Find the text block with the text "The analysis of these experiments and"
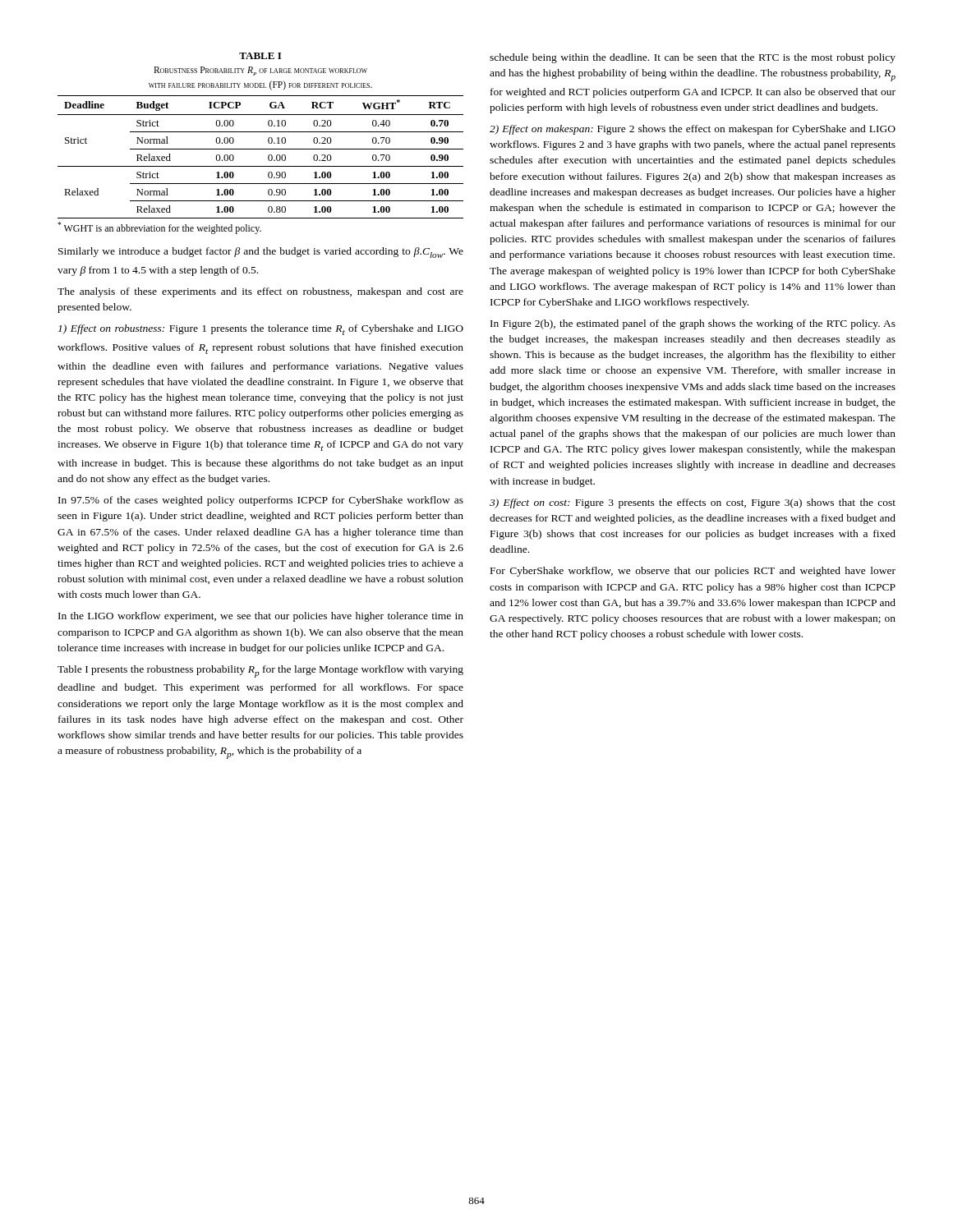Viewport: 953px width, 1232px height. pos(260,299)
